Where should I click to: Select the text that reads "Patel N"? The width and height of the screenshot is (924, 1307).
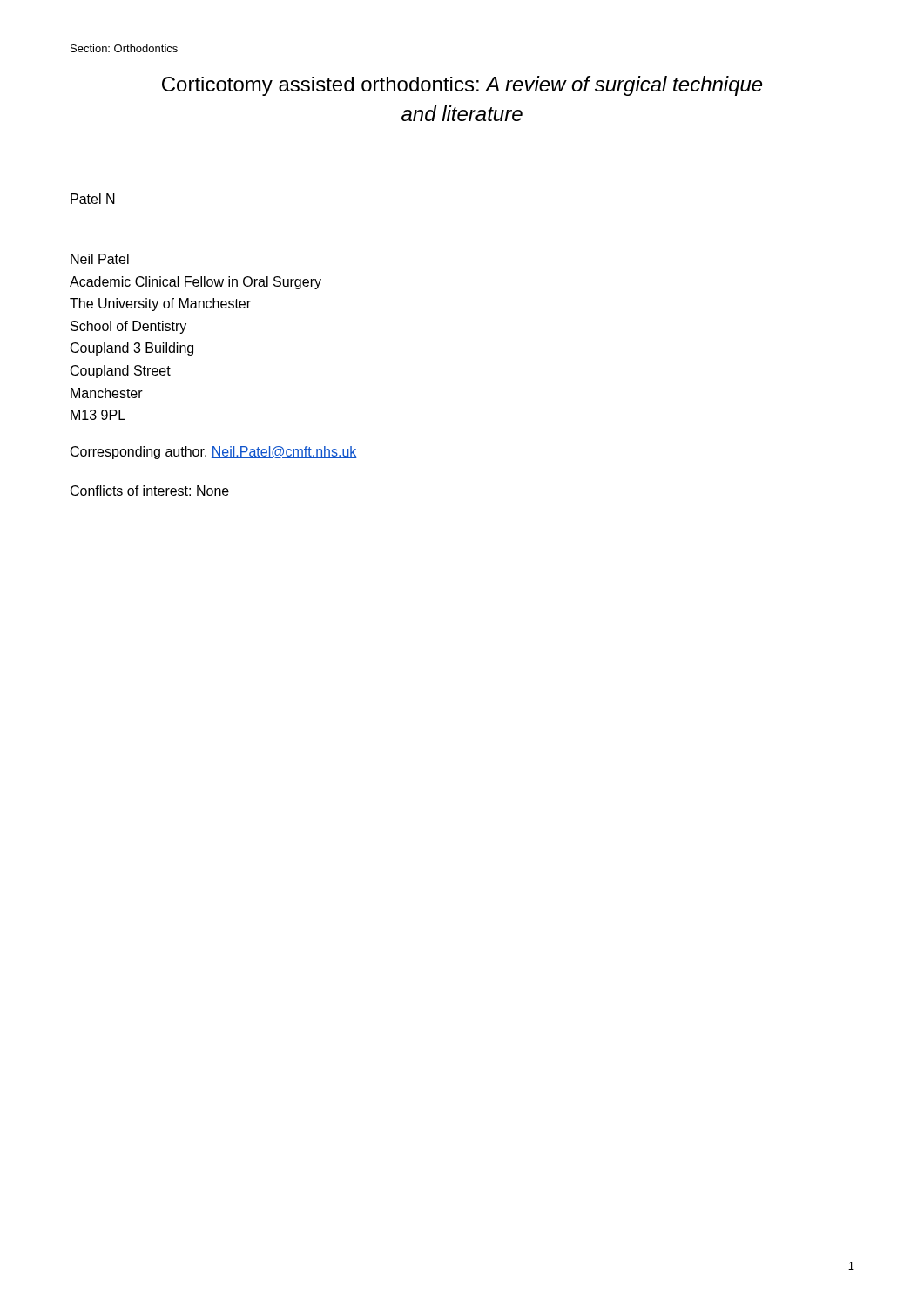tap(93, 199)
